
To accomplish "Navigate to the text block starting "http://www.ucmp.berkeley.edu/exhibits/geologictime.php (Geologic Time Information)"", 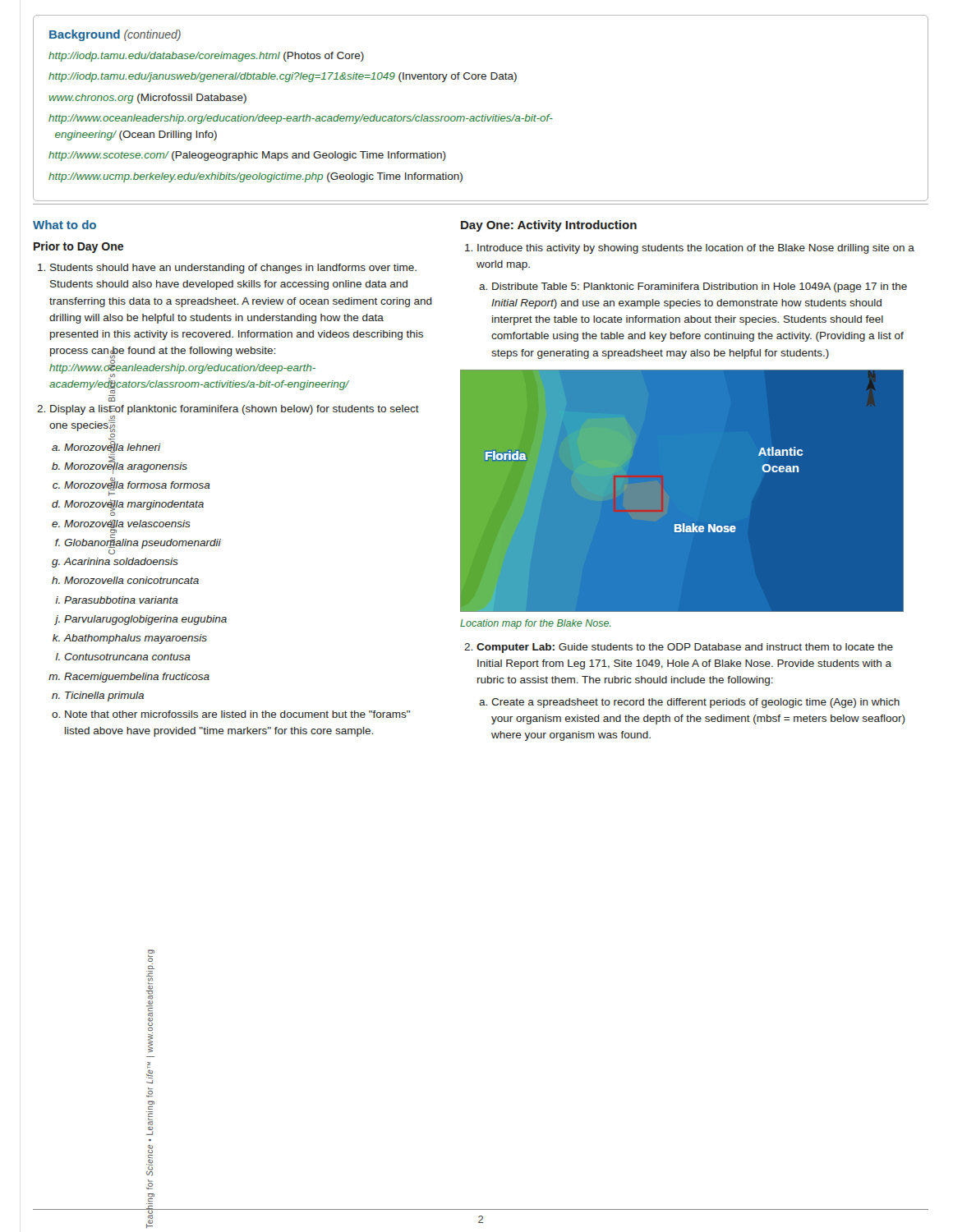I will tap(256, 176).
